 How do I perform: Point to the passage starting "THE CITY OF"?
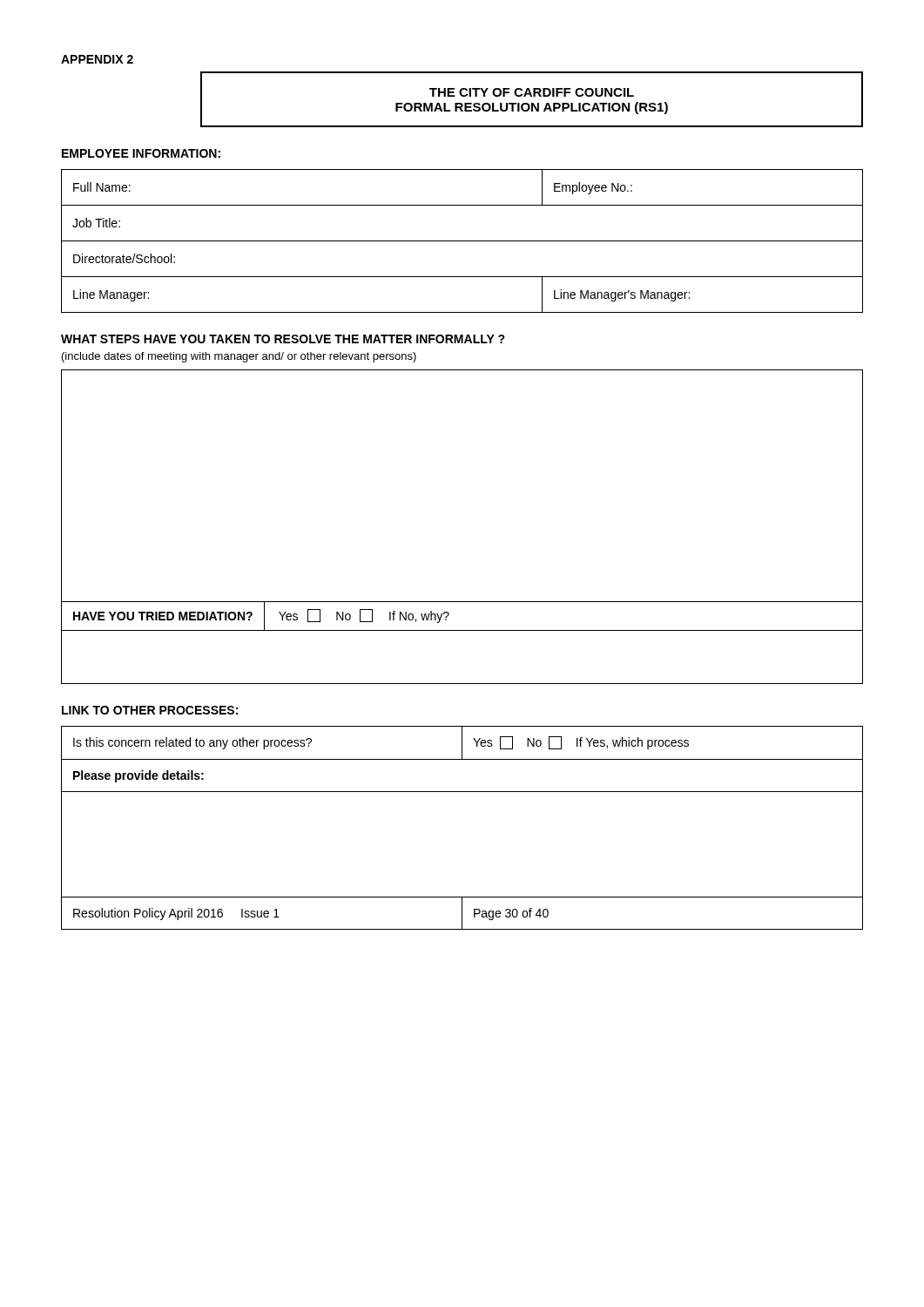[x=532, y=99]
